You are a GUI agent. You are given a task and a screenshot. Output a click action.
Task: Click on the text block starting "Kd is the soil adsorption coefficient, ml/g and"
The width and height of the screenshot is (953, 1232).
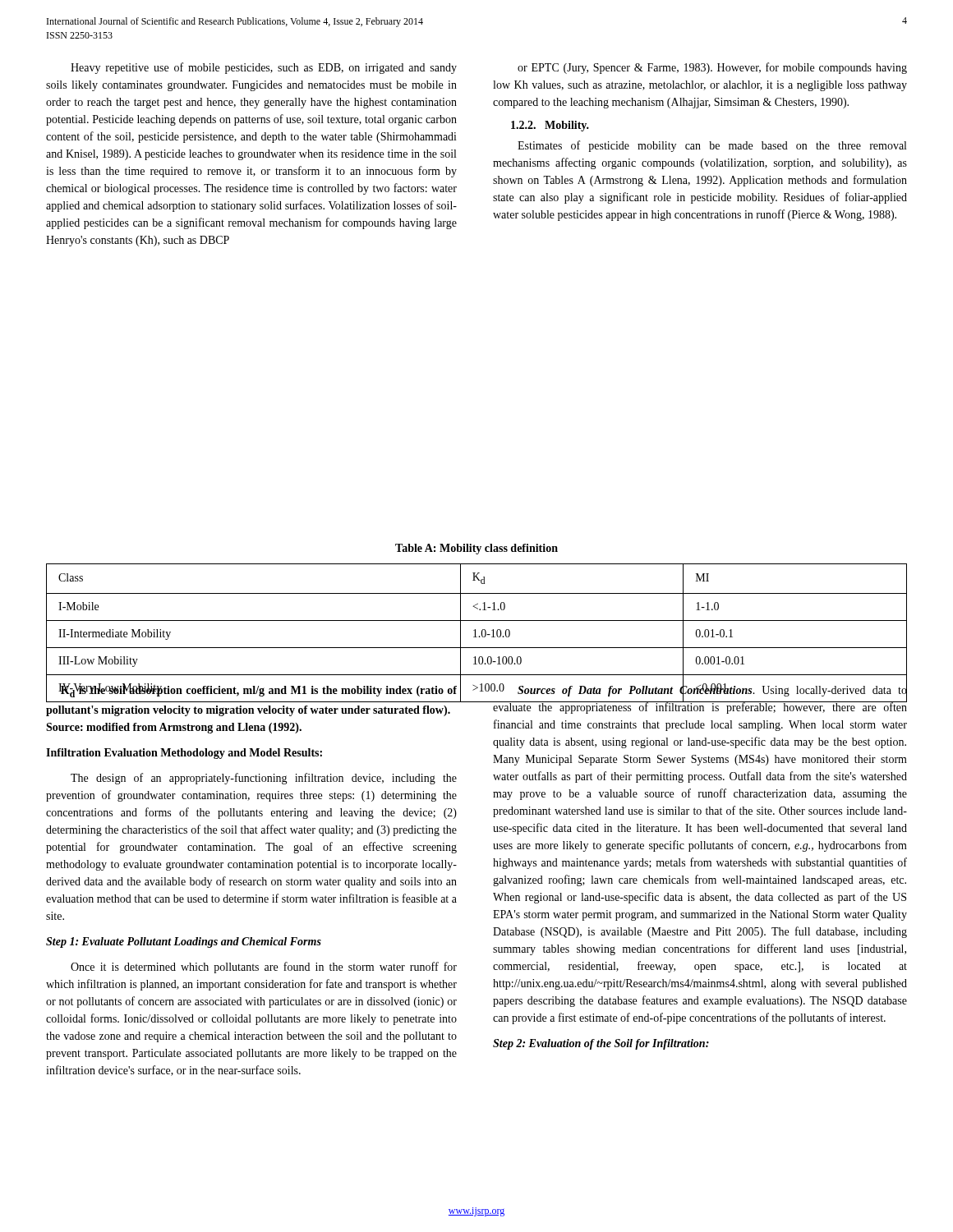[x=251, y=709]
